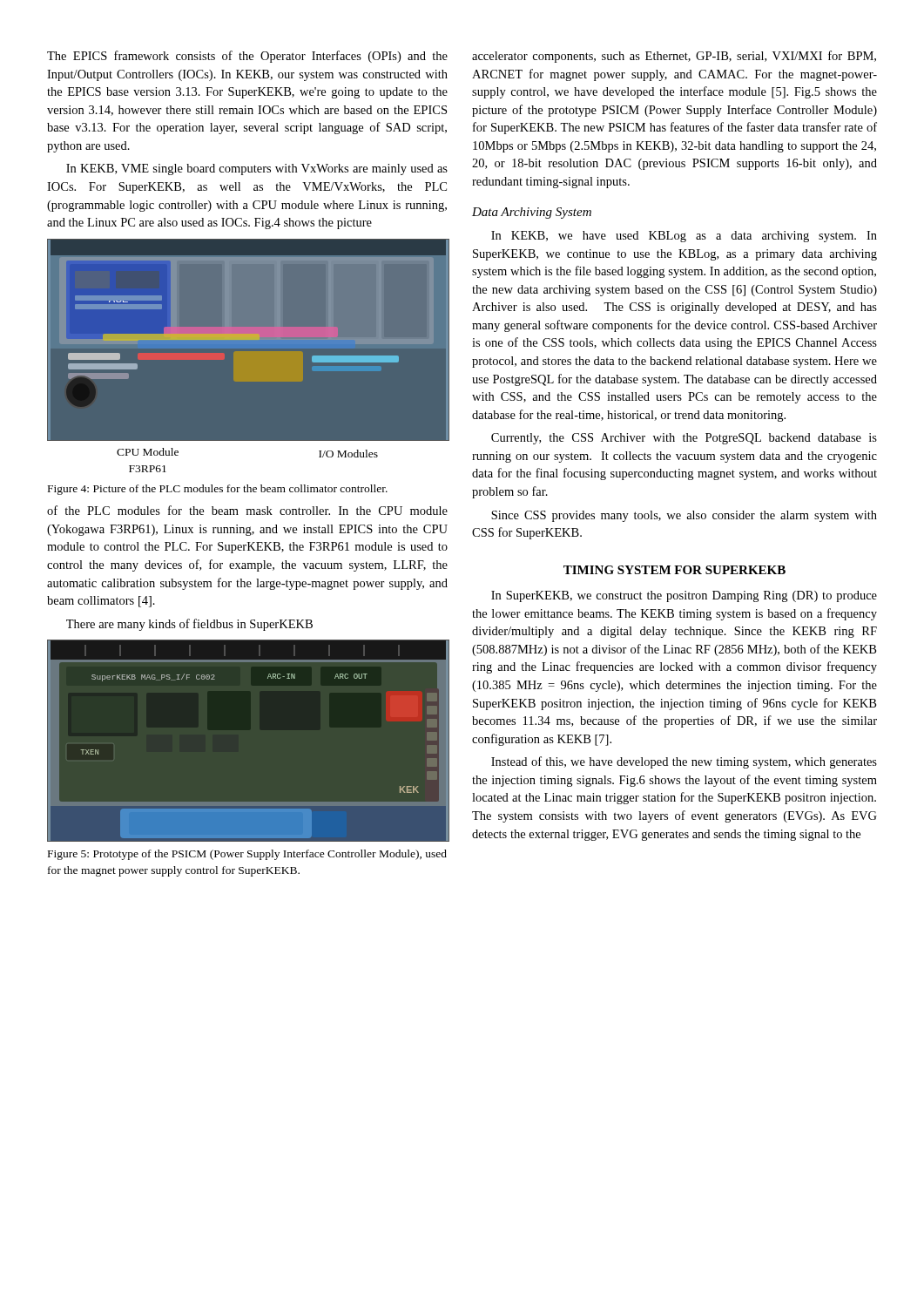Locate the region starting "Figure 4: Picture of the PLC modules"
The width and height of the screenshot is (924, 1307).
pos(247,489)
